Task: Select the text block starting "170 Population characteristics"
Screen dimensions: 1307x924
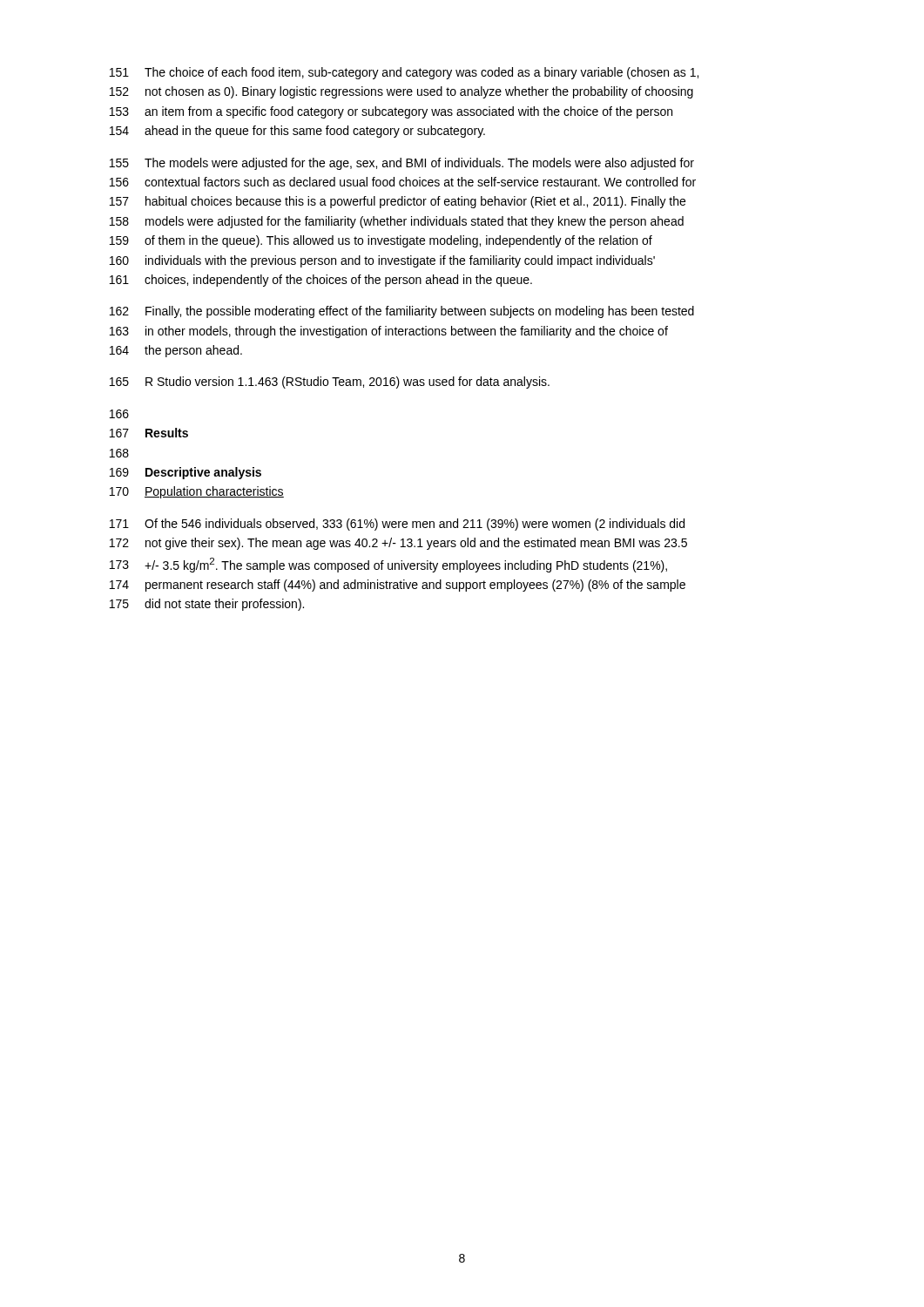Action: pos(197,492)
